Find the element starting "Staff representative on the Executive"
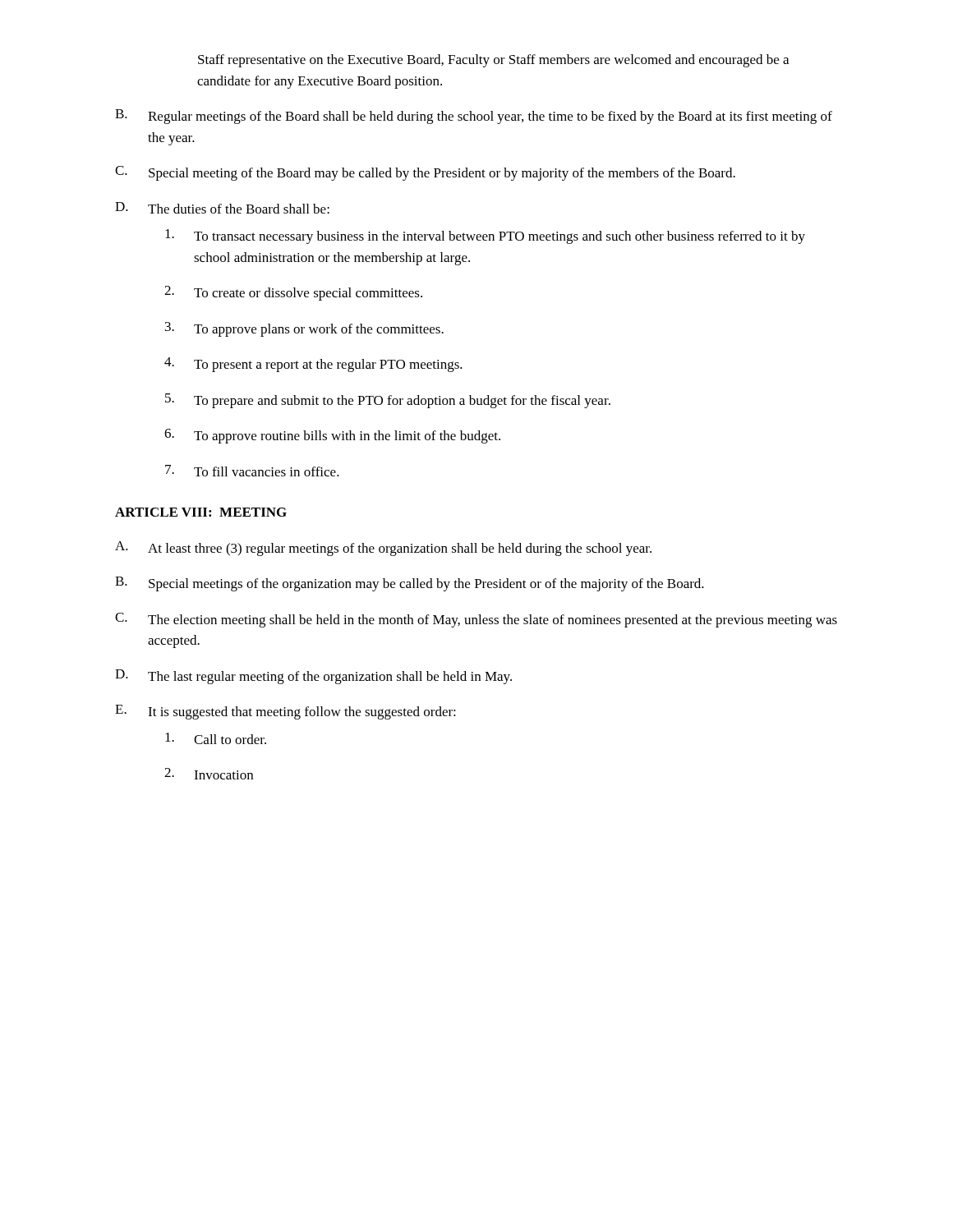The width and height of the screenshot is (953, 1232). coord(493,70)
